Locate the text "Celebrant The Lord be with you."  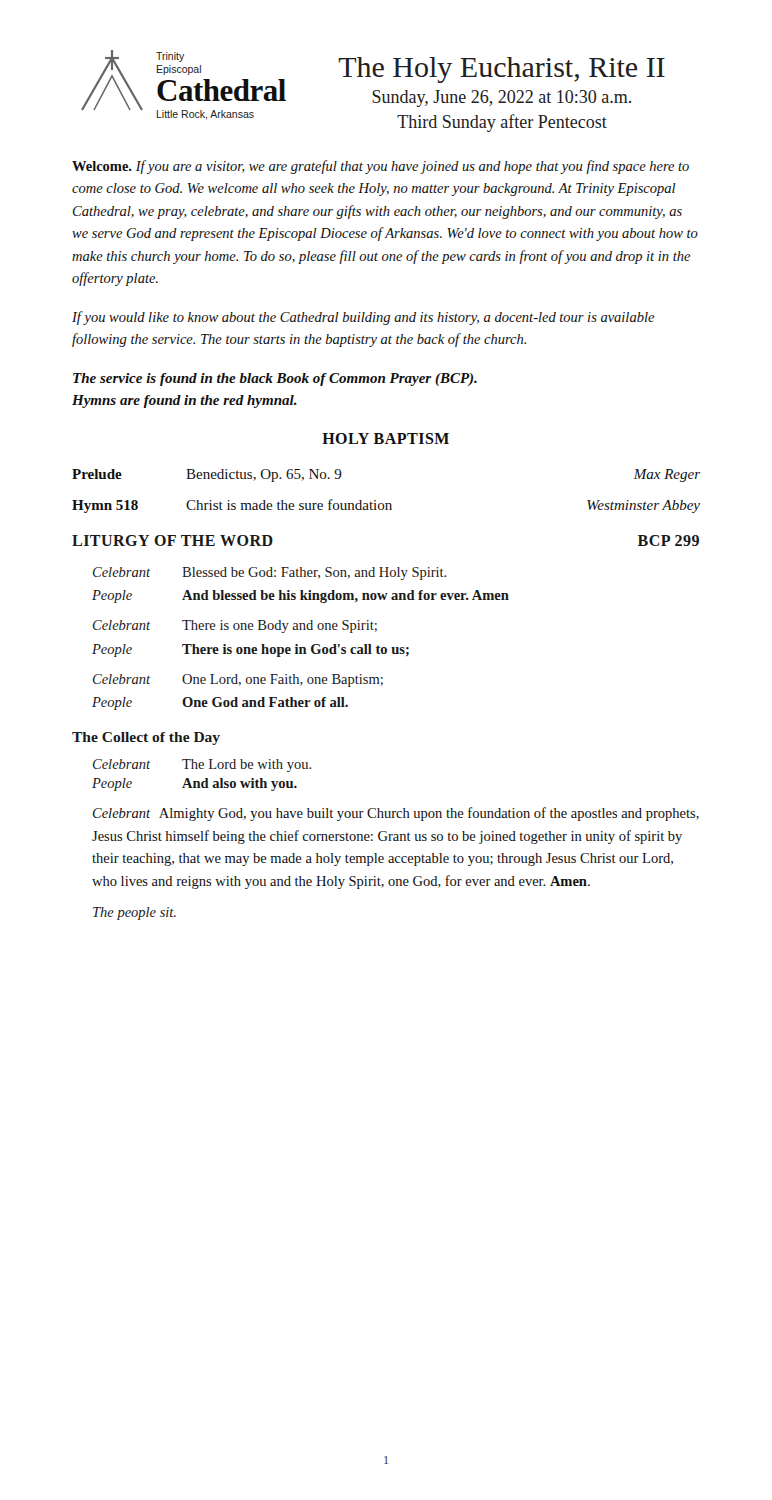point(202,766)
